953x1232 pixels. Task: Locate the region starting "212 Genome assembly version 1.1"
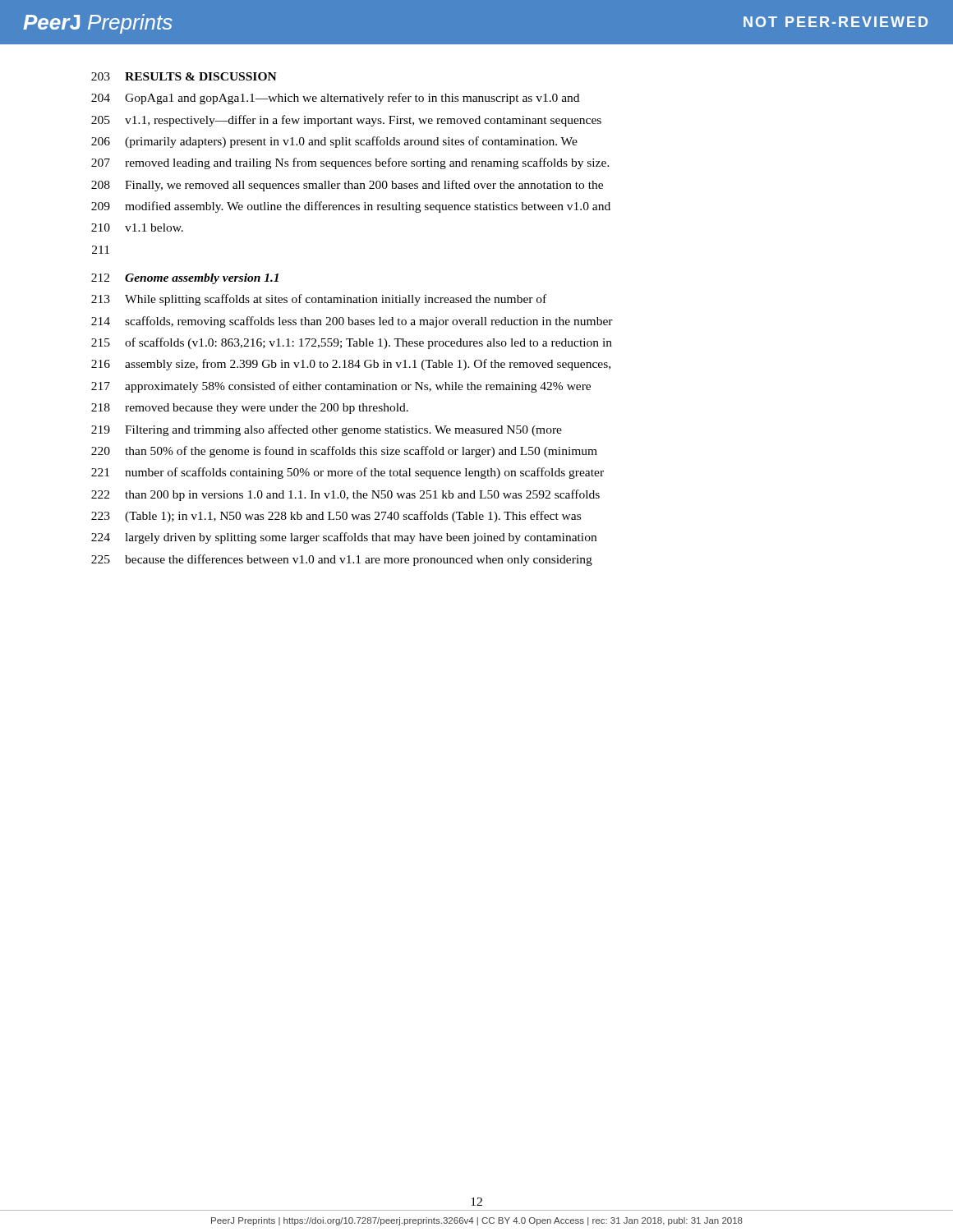185,279
